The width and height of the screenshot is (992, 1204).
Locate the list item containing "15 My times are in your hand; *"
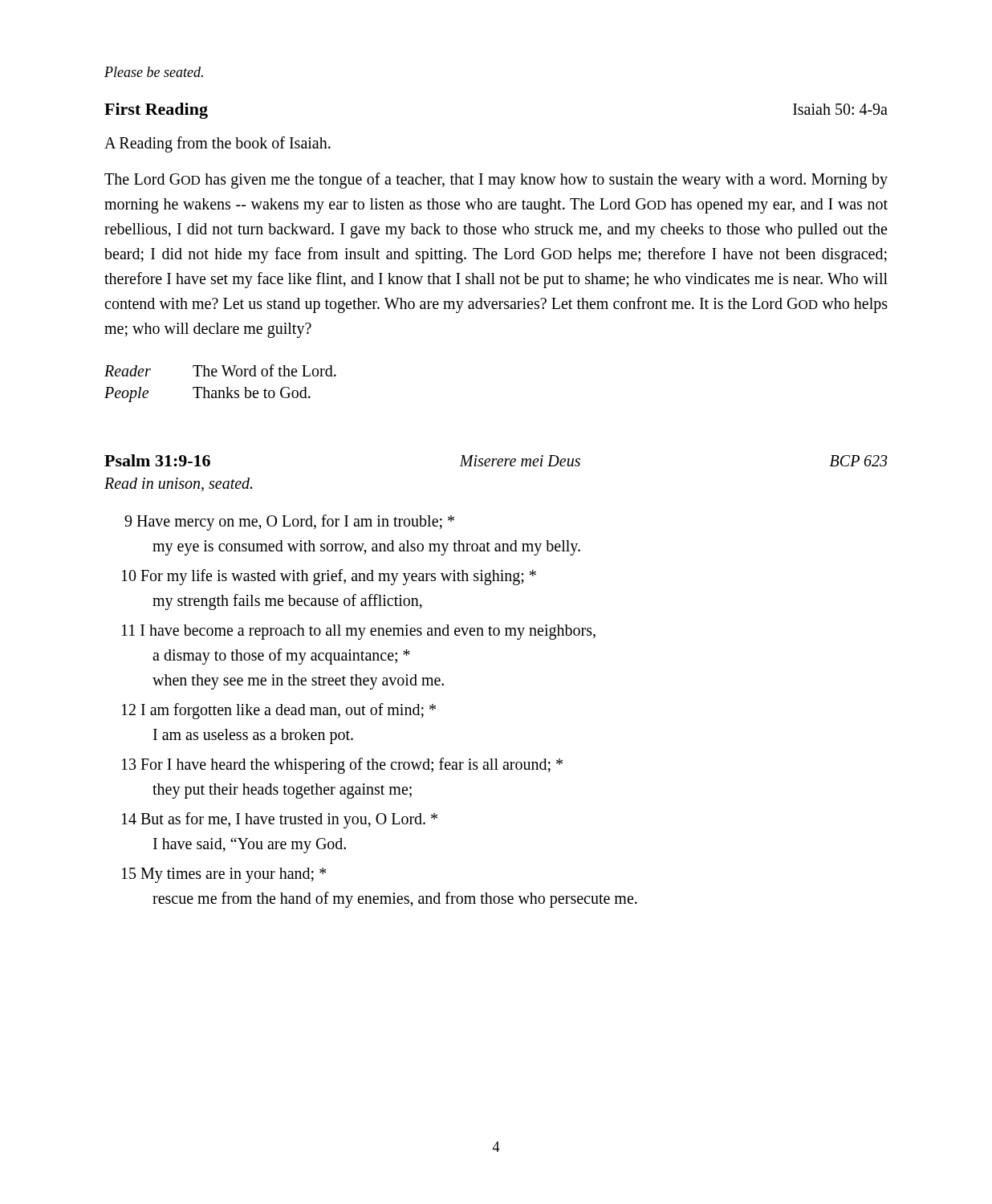pos(504,886)
